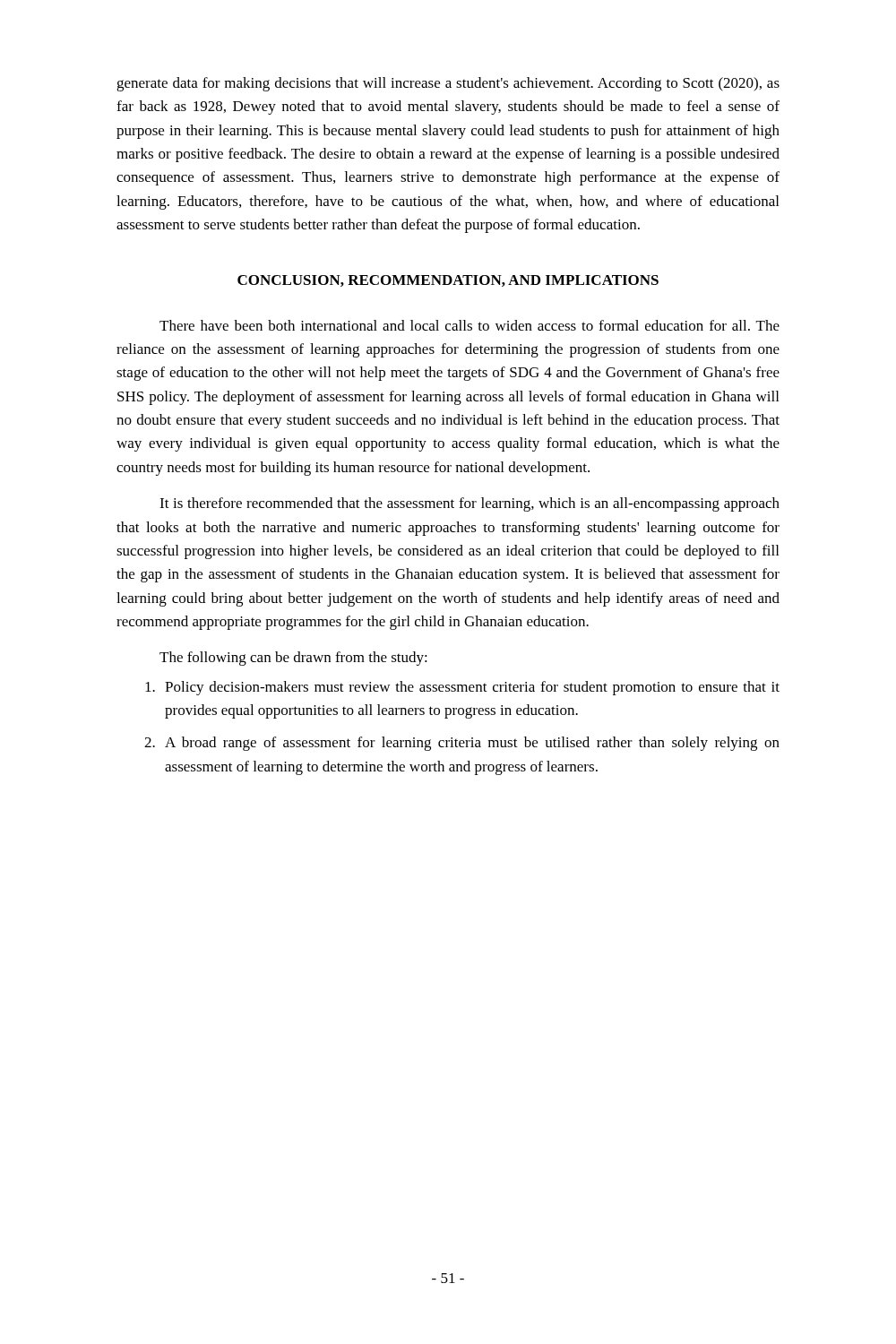Find the text block starting "There have been both international"
Screen dimensions: 1344x896
pyautogui.click(x=448, y=397)
